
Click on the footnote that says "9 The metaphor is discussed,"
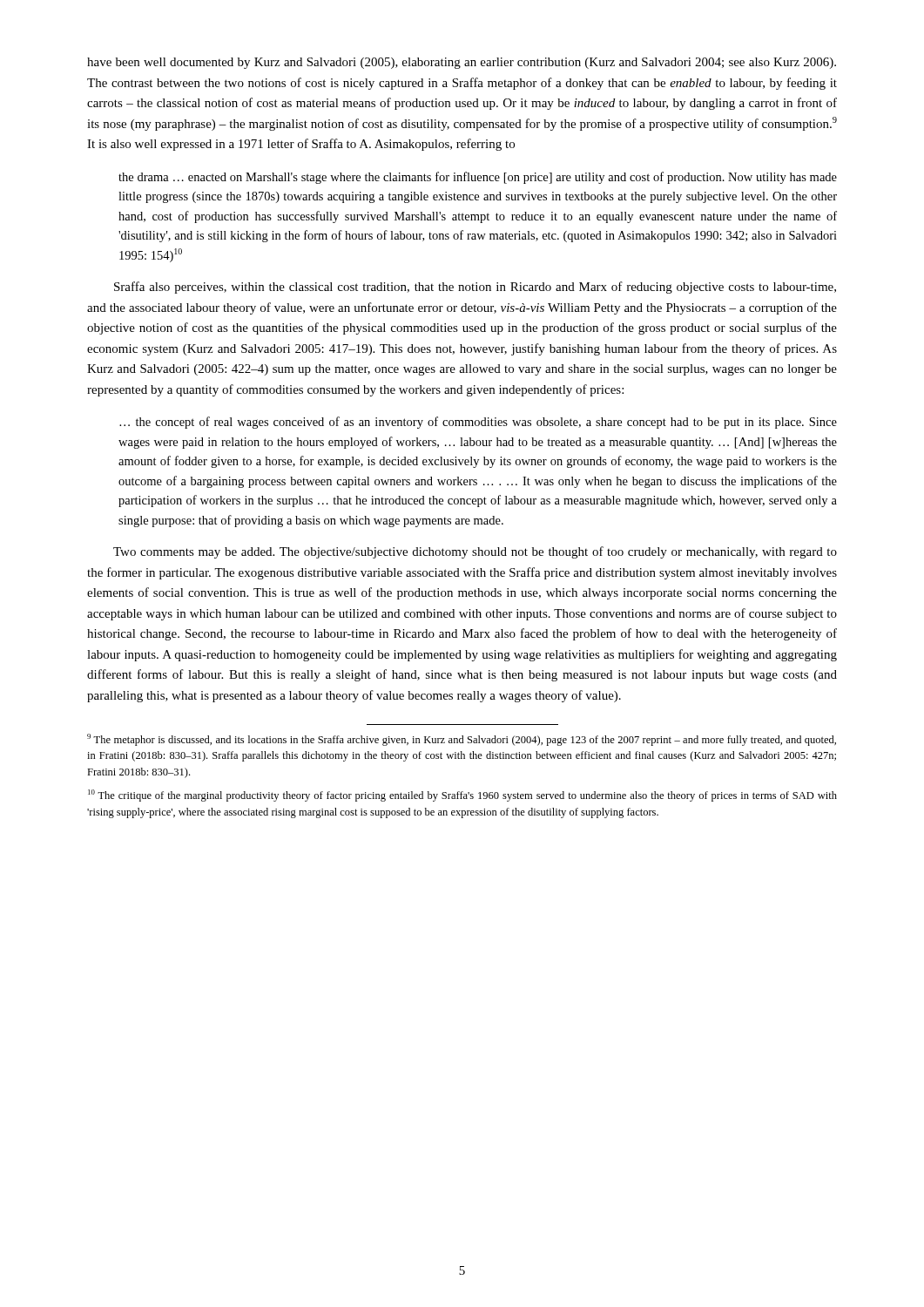coord(462,755)
